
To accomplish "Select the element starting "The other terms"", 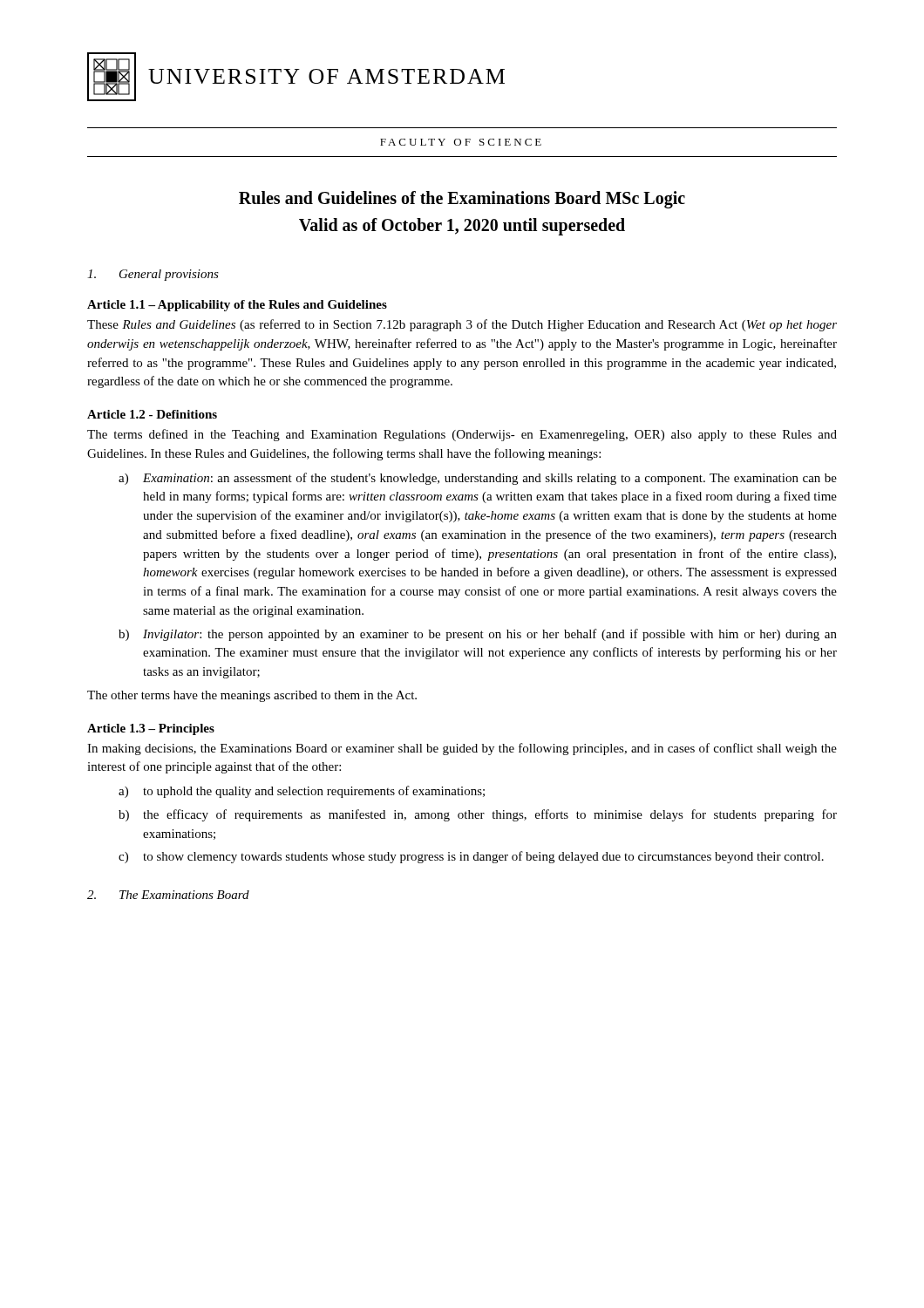I will [x=252, y=695].
